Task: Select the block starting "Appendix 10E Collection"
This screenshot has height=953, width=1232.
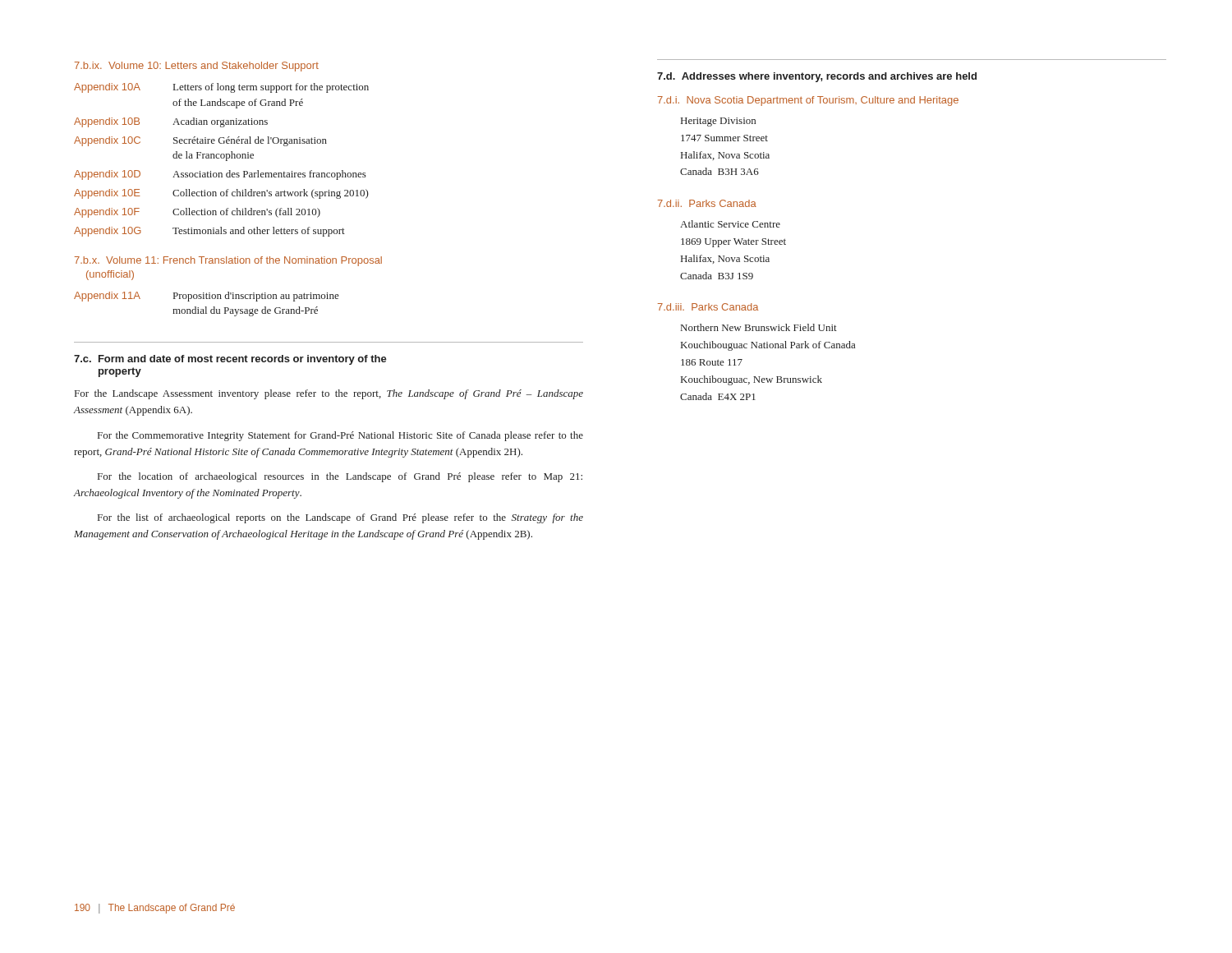Action: point(329,193)
